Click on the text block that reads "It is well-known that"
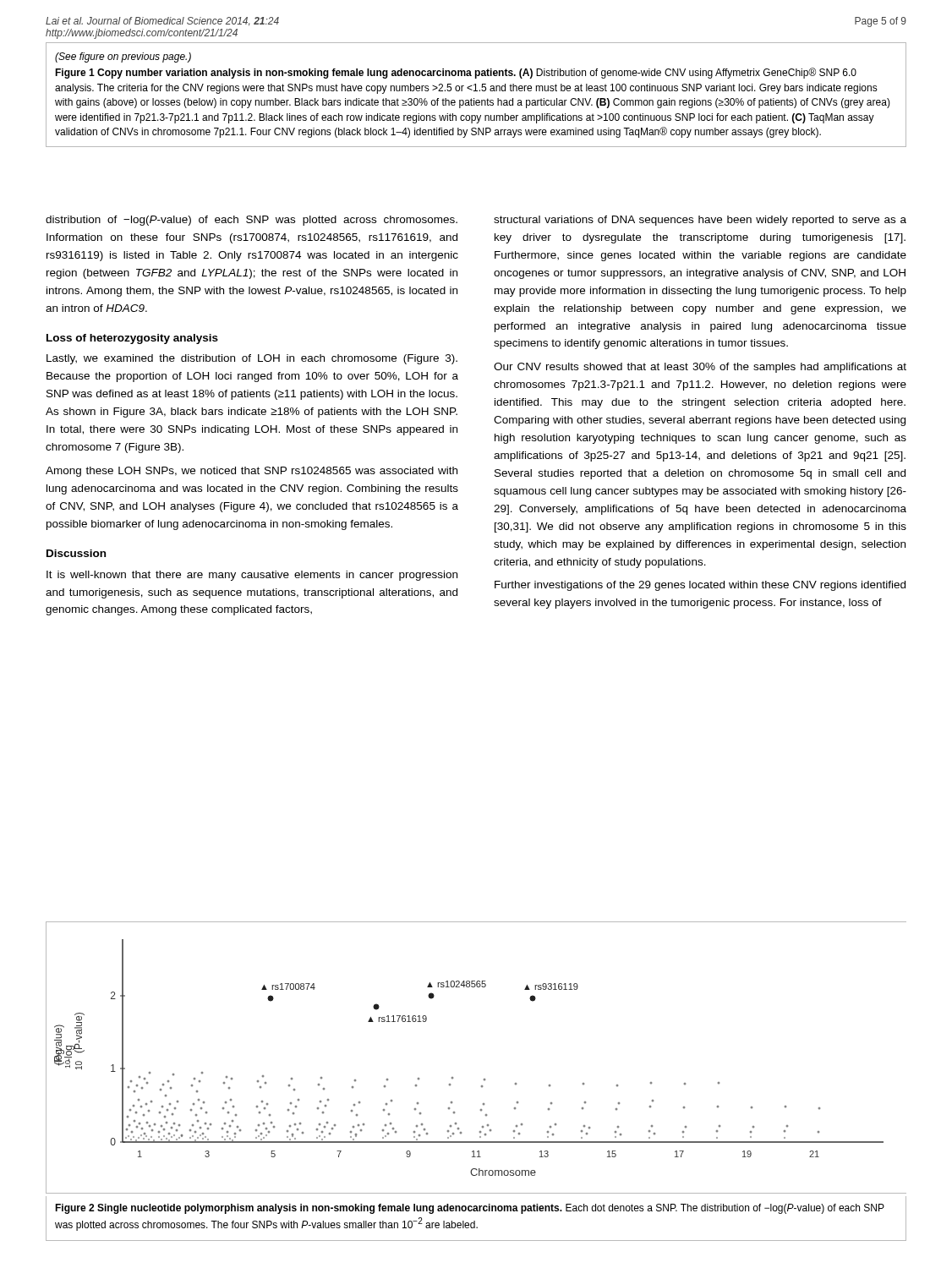 coord(252,593)
